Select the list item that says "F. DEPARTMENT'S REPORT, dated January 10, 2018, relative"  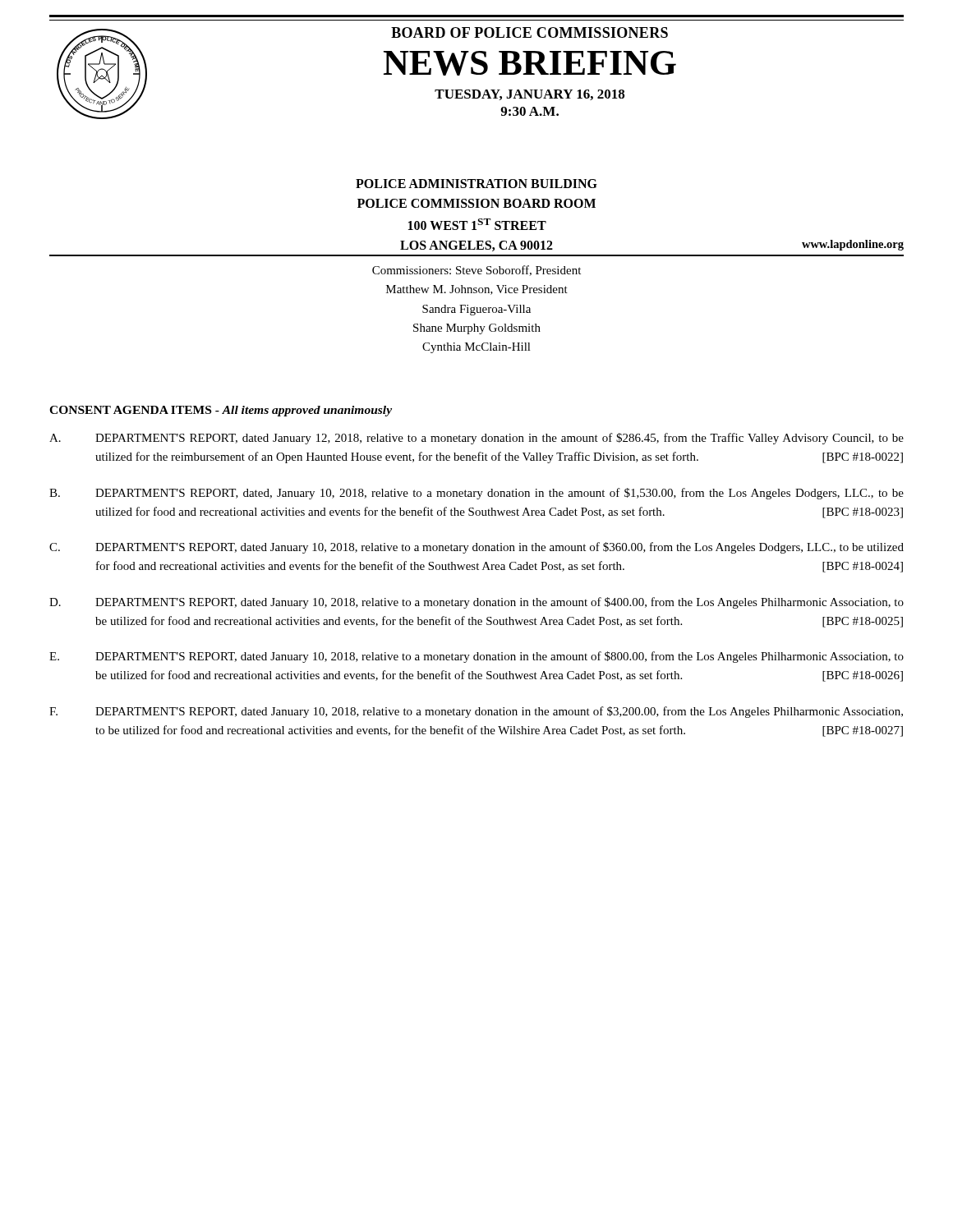[476, 721]
